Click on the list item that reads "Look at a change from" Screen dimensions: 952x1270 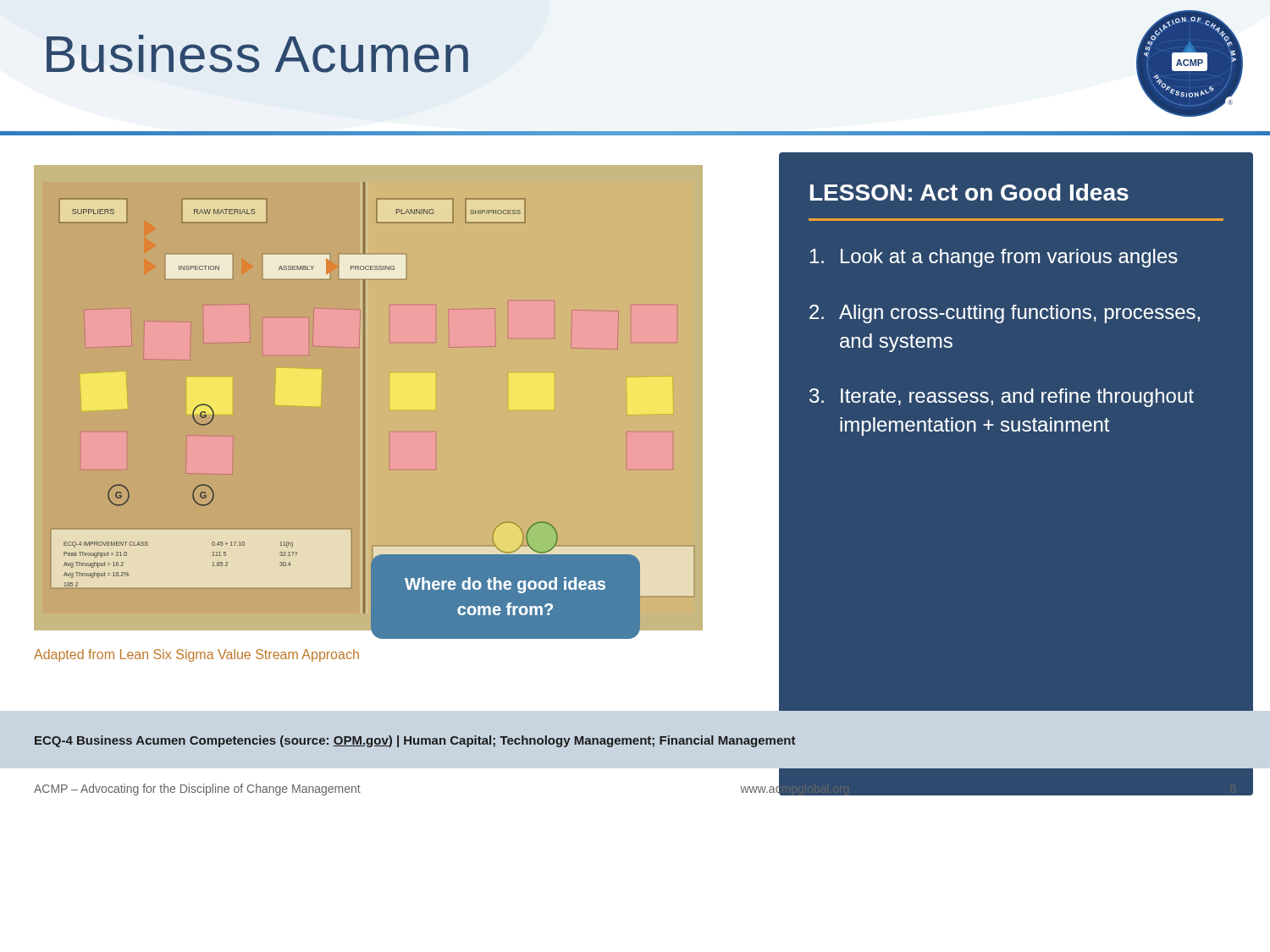pos(993,257)
